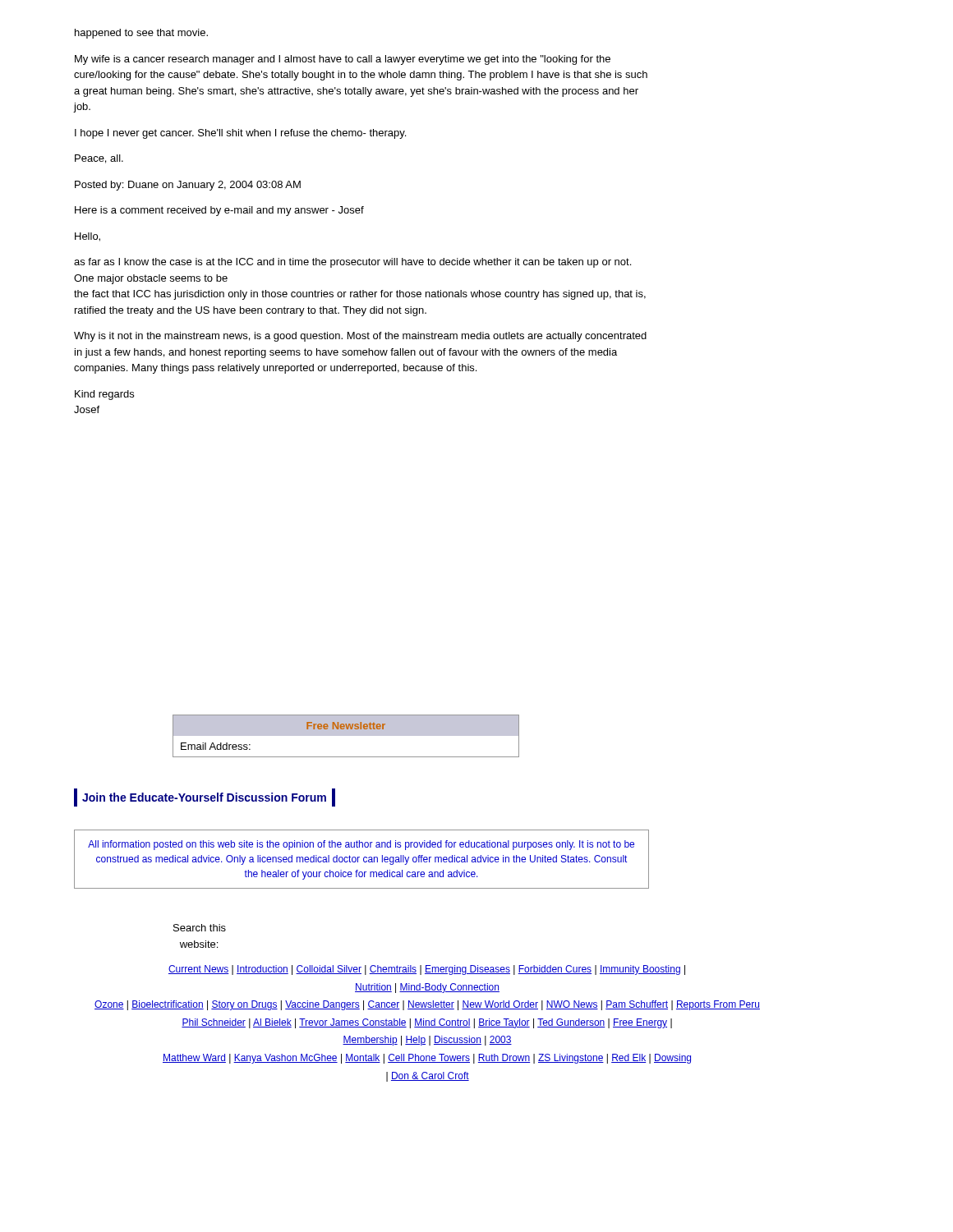
Task: Where is the passage that starts "as far as I know"?
Action: coord(360,286)
